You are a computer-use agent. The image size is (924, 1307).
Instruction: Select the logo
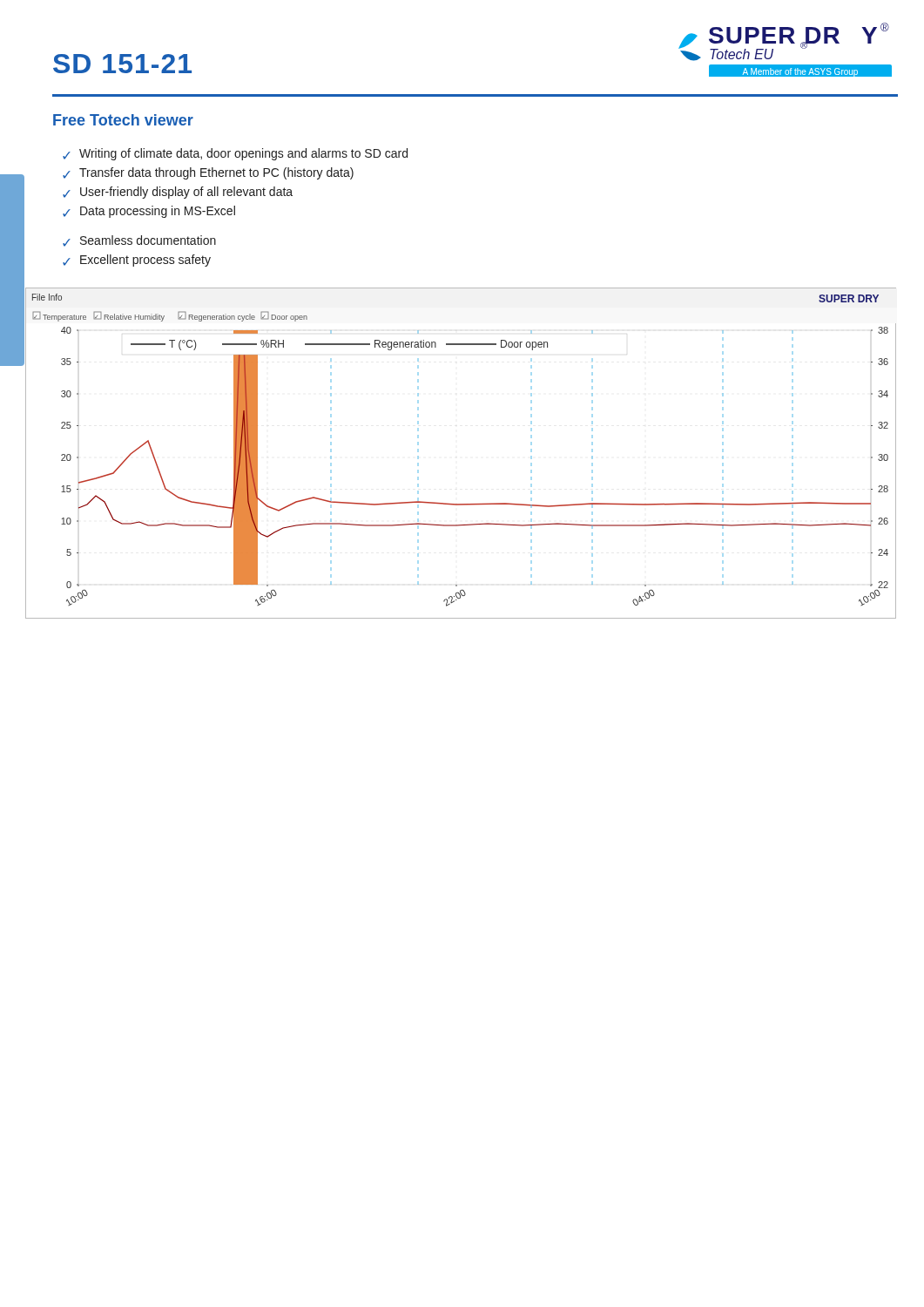tap(785, 48)
